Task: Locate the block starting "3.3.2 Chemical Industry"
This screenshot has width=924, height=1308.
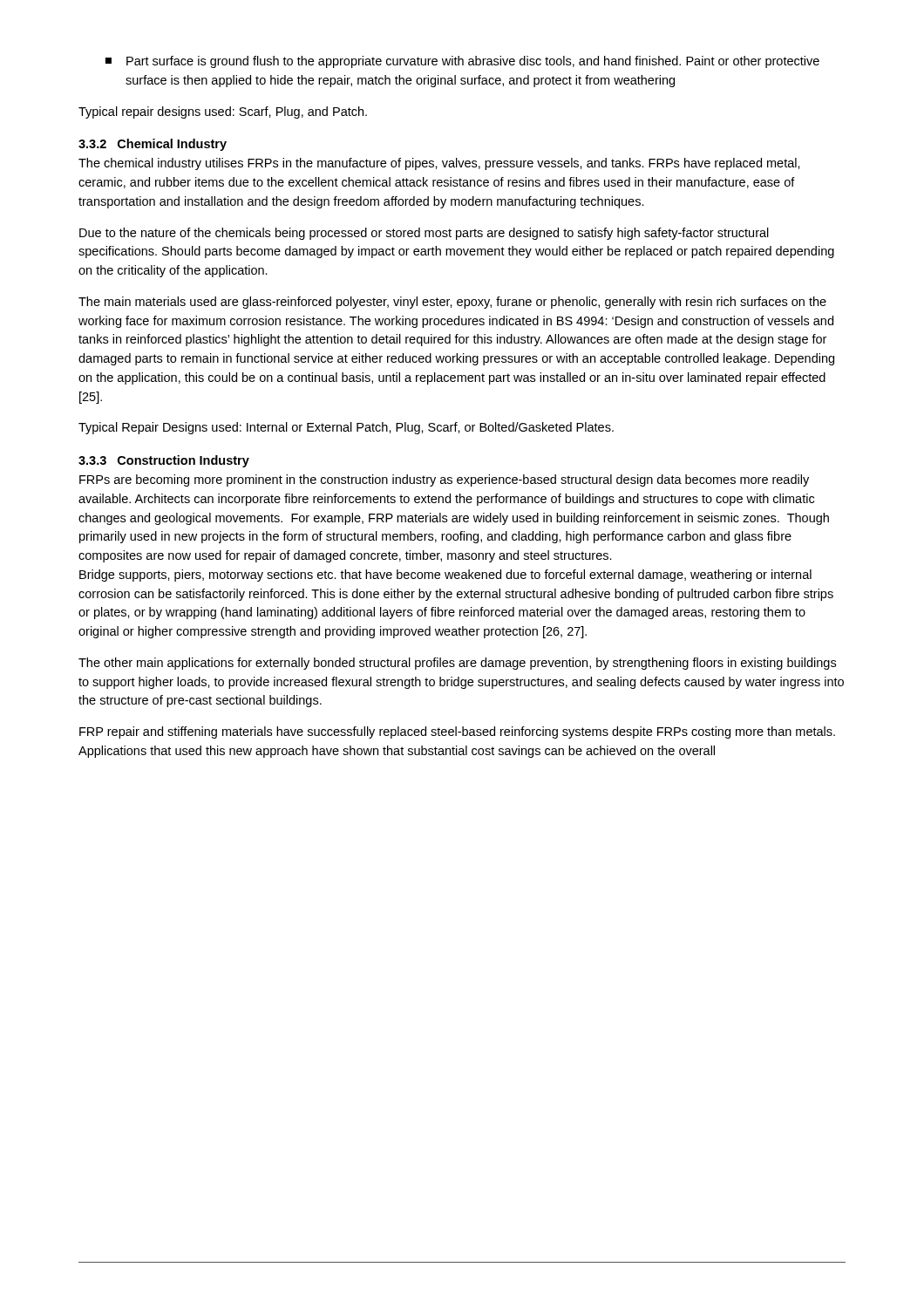Action: [153, 144]
